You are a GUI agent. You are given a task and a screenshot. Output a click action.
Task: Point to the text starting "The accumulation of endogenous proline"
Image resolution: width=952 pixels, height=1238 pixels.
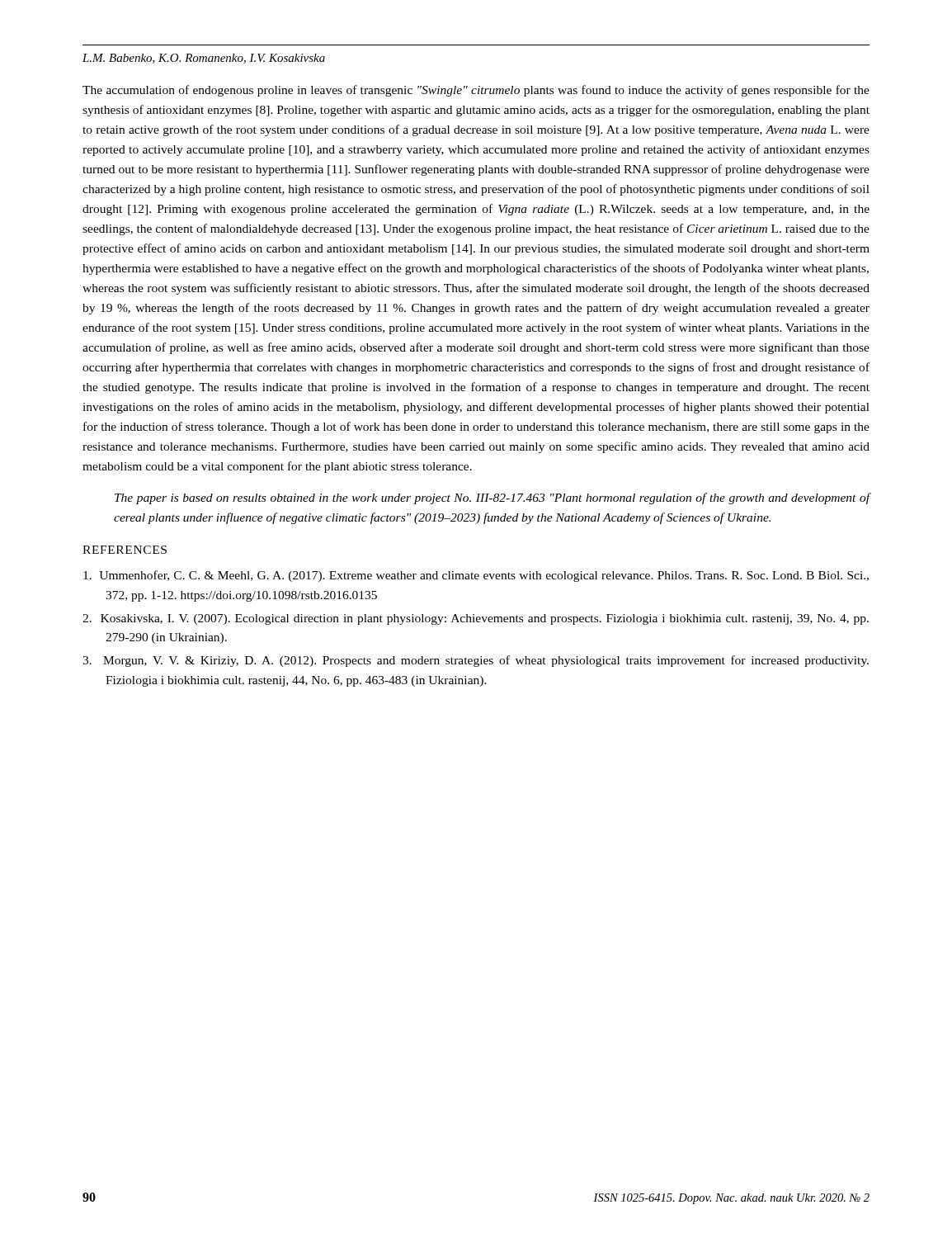point(476,278)
